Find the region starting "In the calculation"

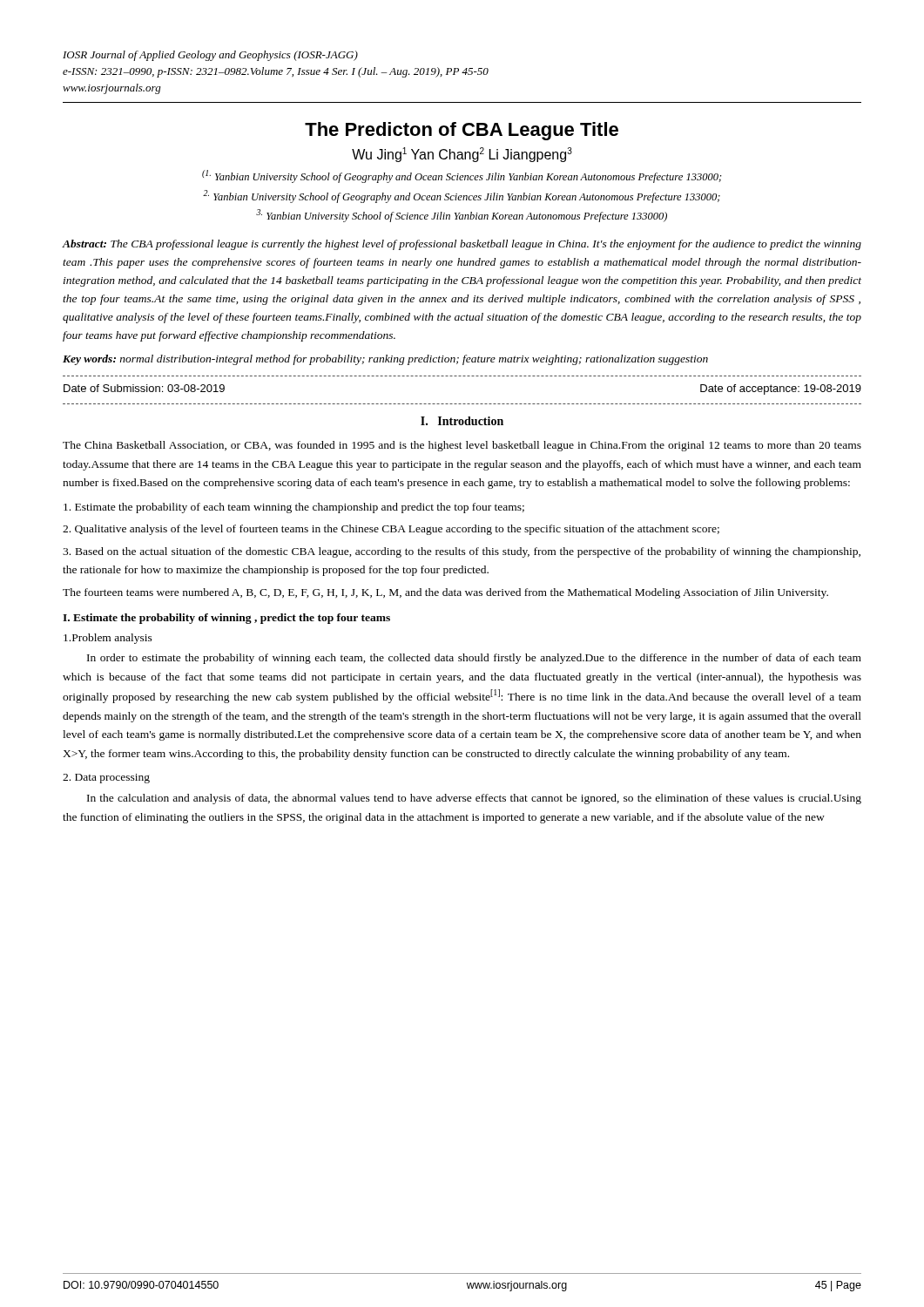(x=462, y=807)
